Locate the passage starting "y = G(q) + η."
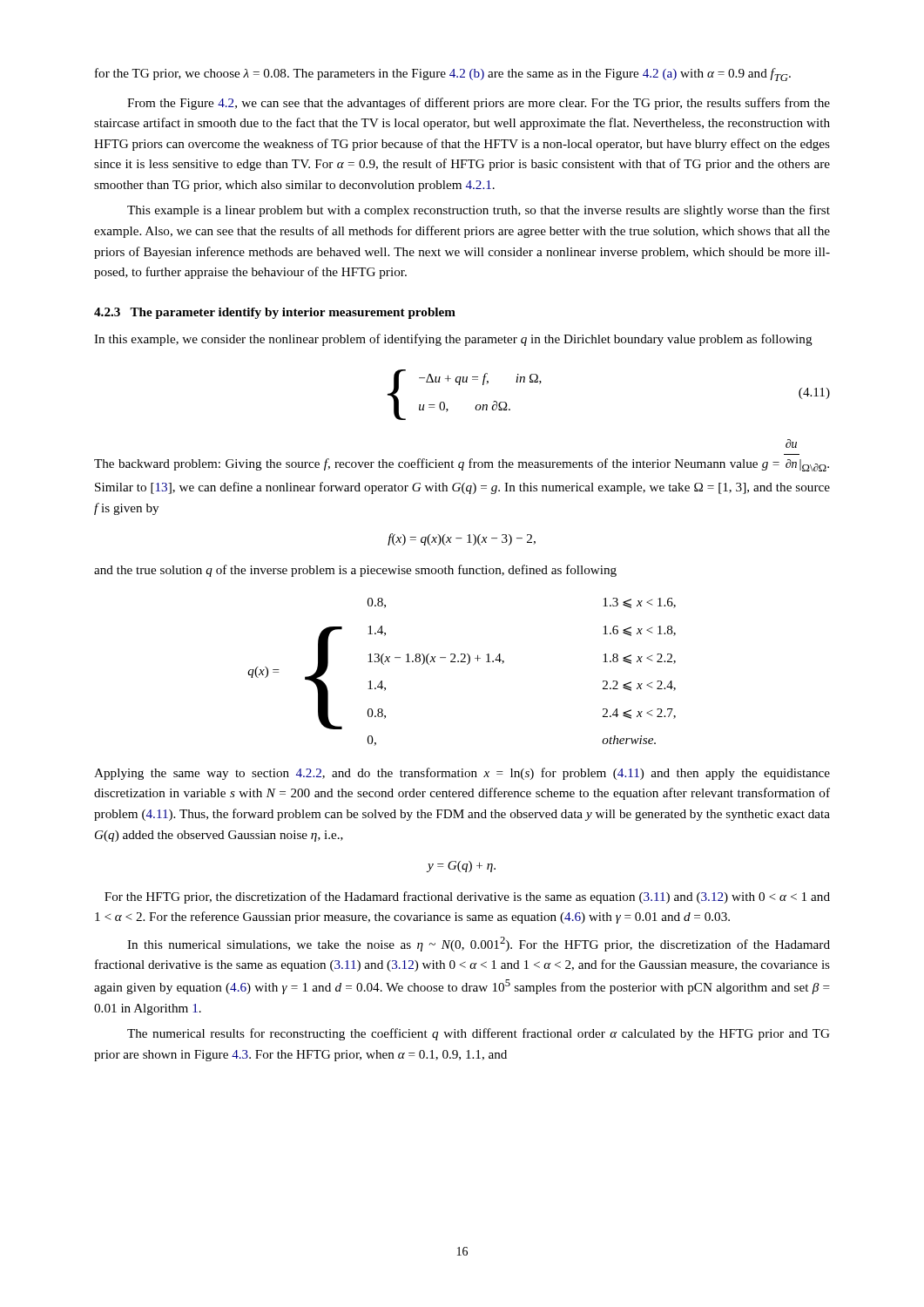 [462, 865]
